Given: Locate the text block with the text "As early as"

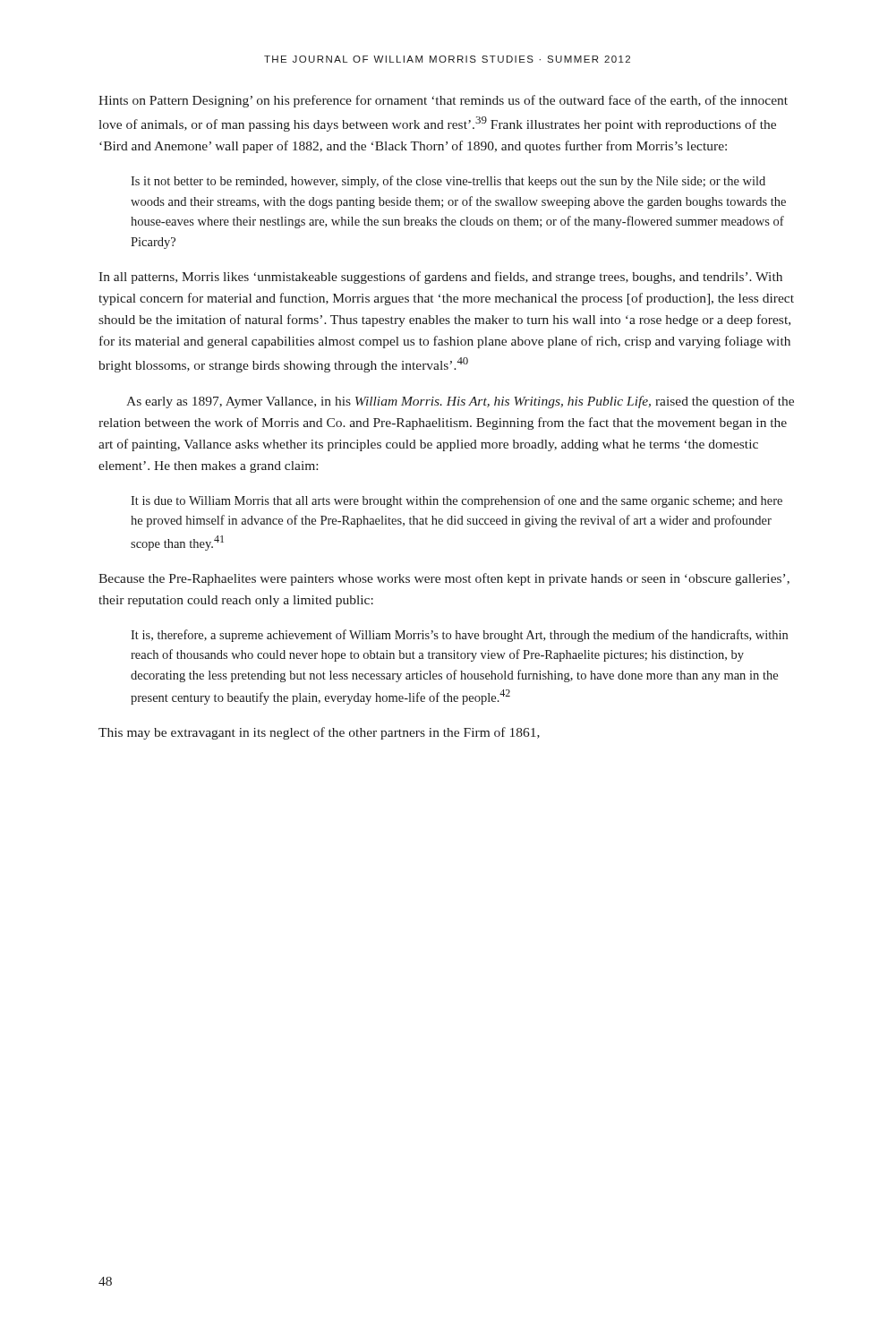Looking at the screenshot, I should (x=448, y=433).
